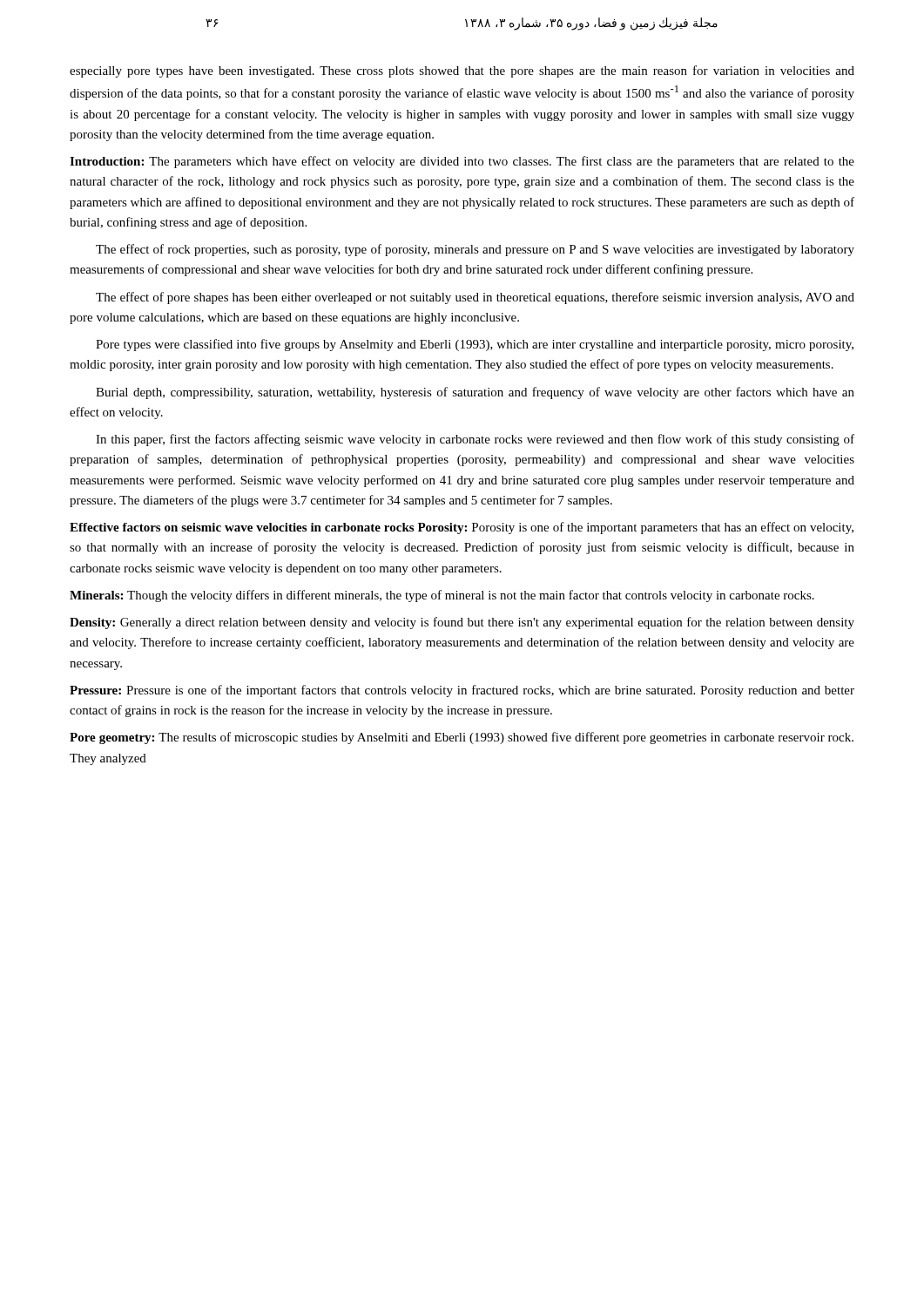Find the block on this page that starts "Pressure: Pressure is one of the"
This screenshot has height=1307, width=924.
point(462,701)
